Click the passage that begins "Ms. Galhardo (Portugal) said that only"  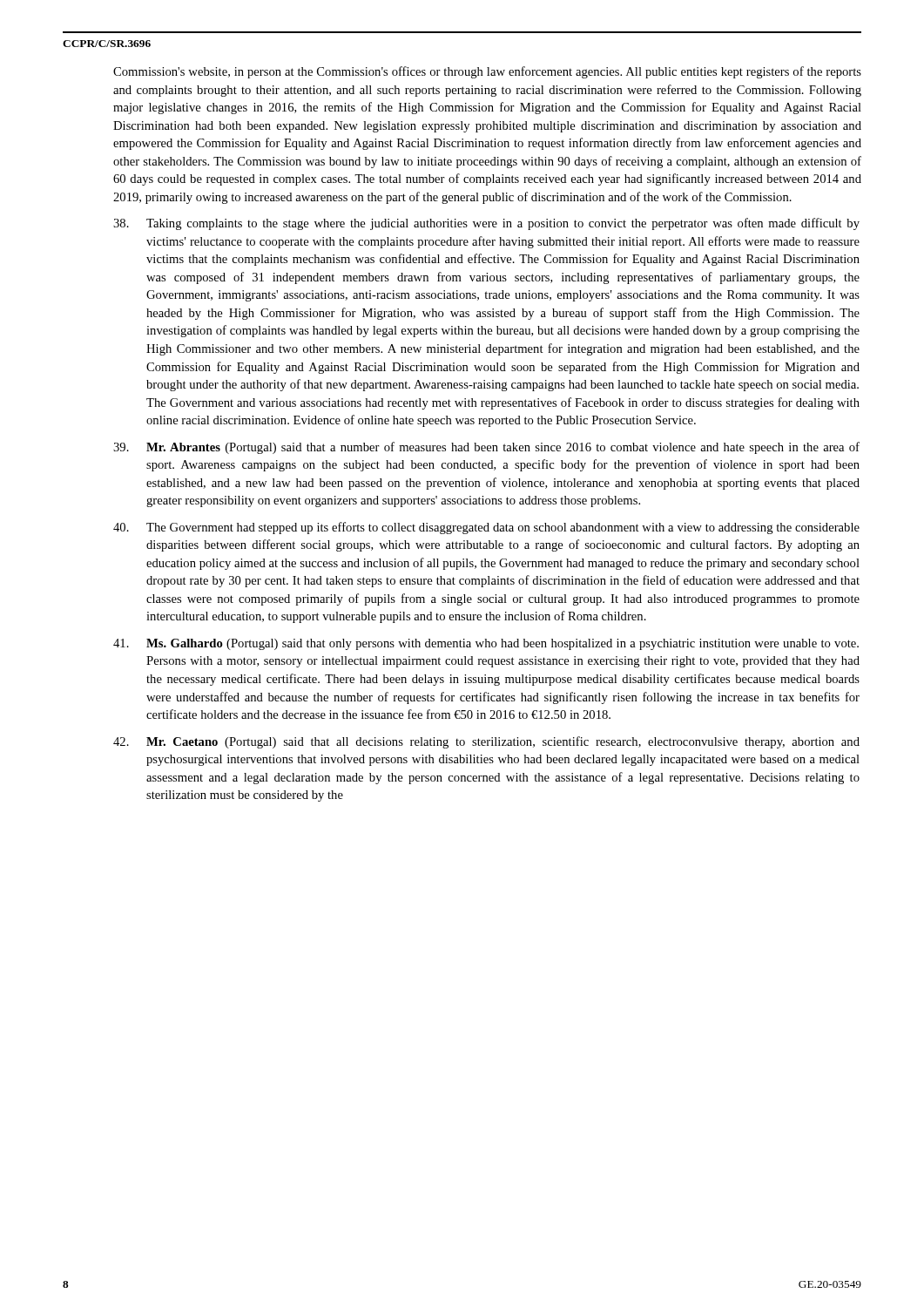pos(487,679)
